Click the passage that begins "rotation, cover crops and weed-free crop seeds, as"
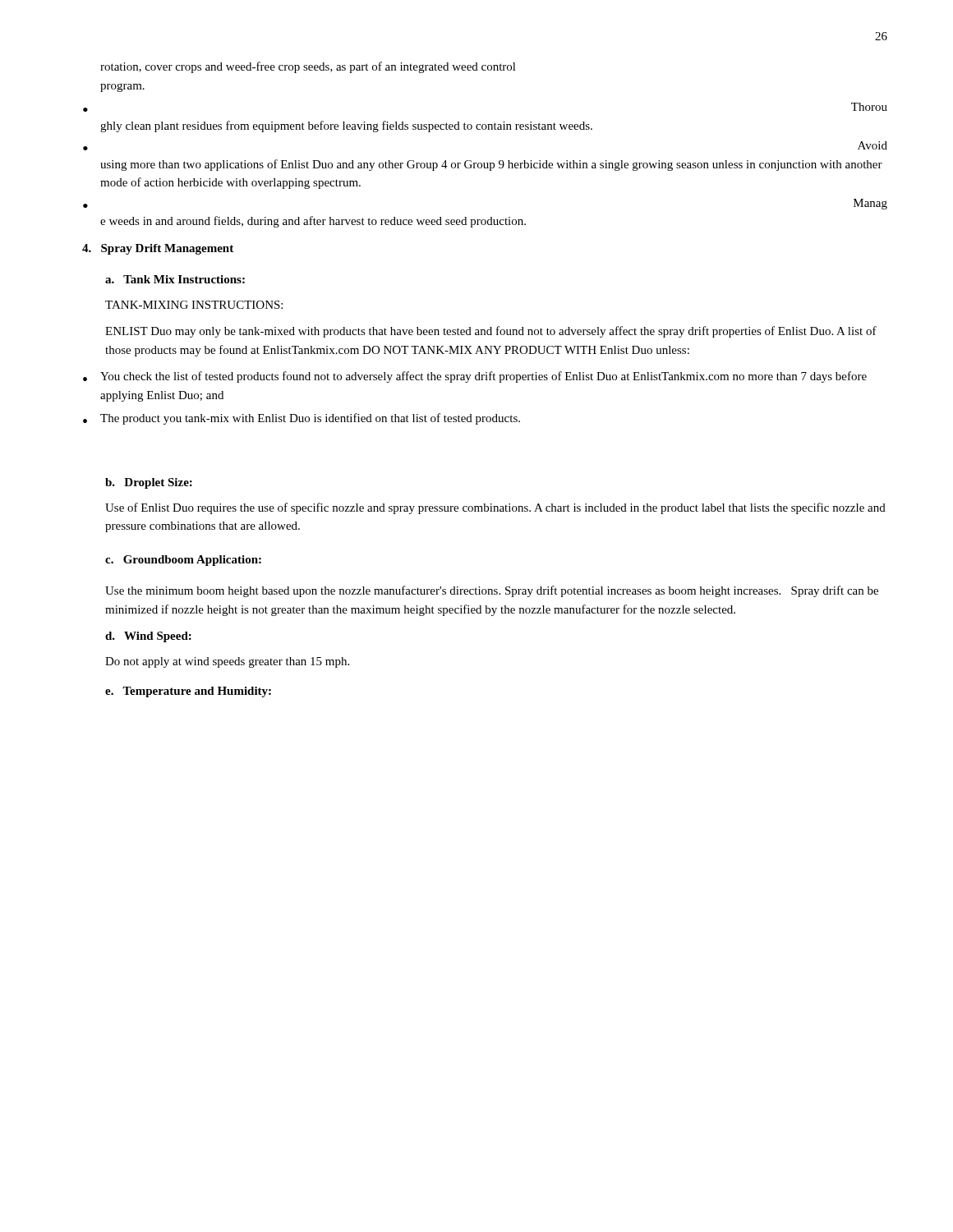This screenshot has width=953, height=1232. coord(308,76)
